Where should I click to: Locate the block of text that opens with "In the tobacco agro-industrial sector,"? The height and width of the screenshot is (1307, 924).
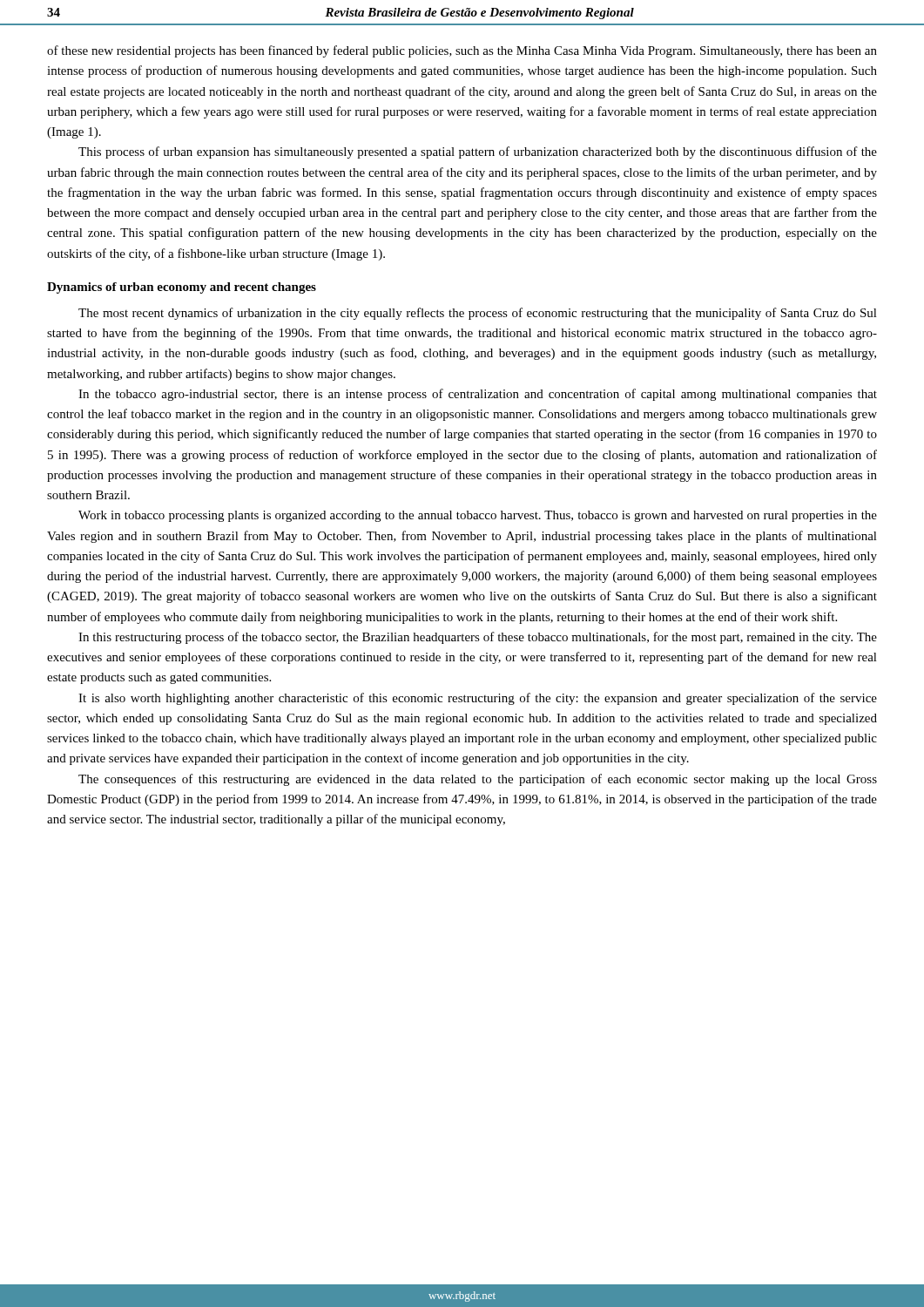(x=462, y=445)
